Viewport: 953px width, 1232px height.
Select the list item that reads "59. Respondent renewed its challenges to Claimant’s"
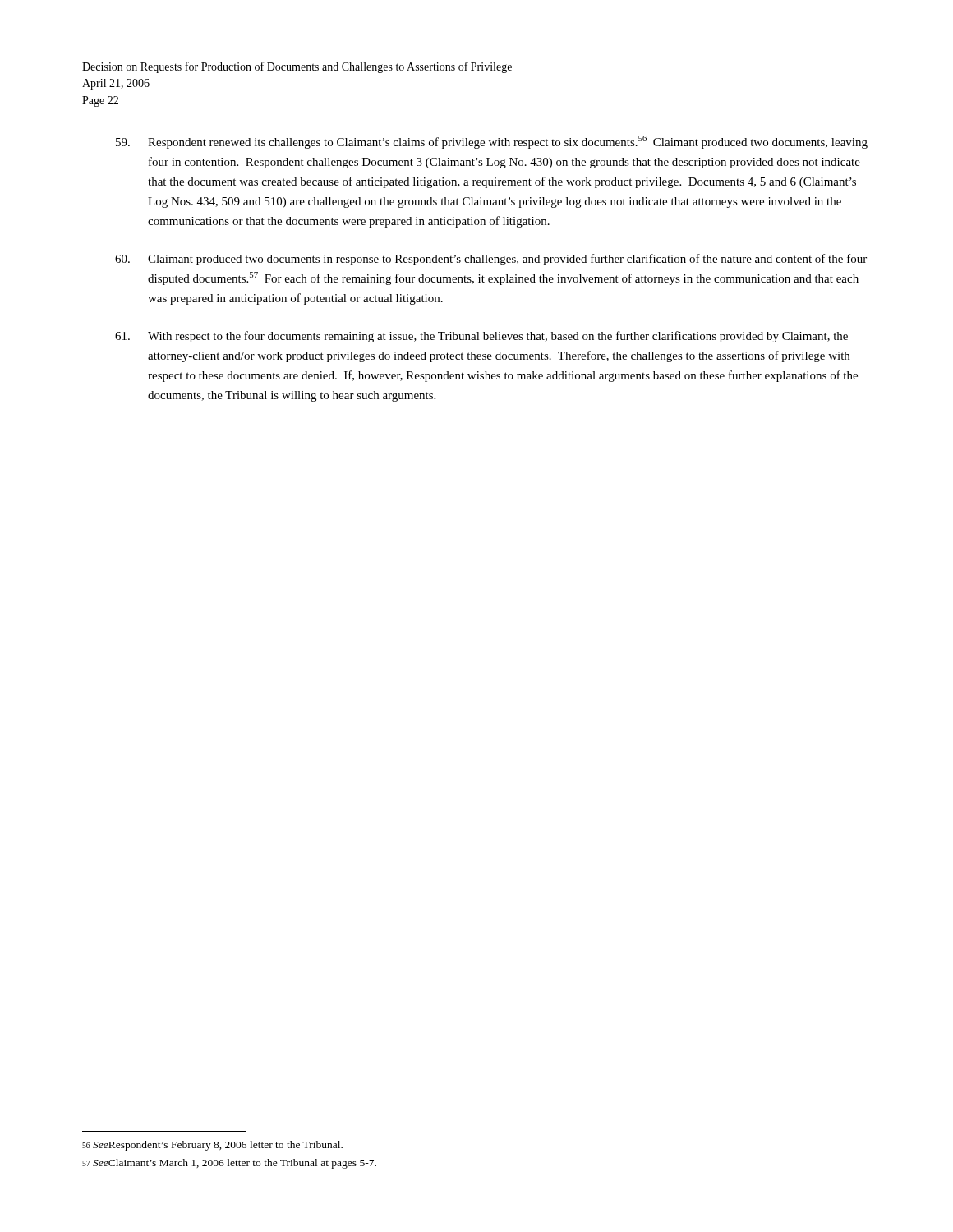(x=493, y=181)
